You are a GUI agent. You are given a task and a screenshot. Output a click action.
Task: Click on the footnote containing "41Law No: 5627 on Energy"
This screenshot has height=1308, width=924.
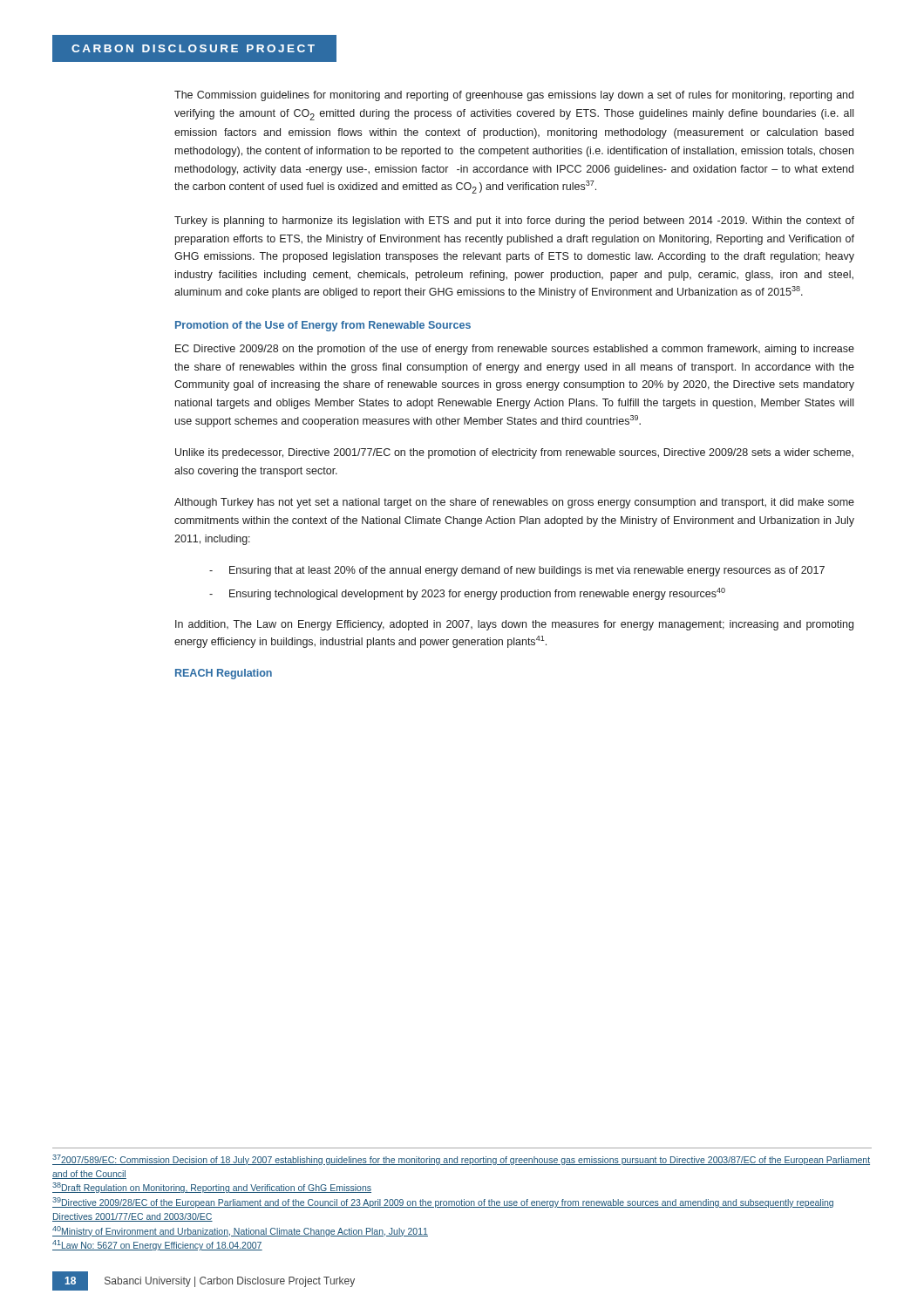coord(157,1245)
